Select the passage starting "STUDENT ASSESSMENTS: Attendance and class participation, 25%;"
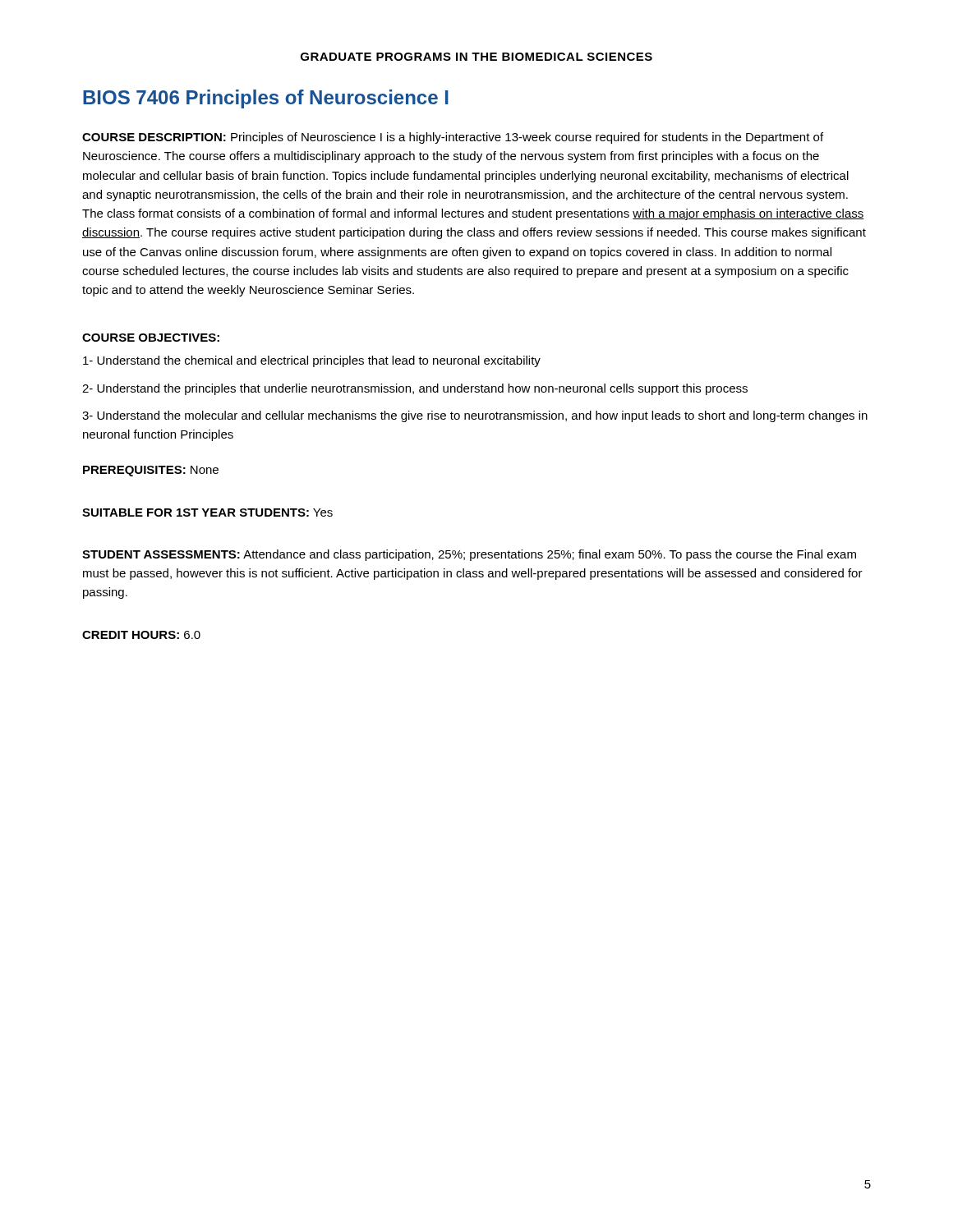953x1232 pixels. [472, 573]
